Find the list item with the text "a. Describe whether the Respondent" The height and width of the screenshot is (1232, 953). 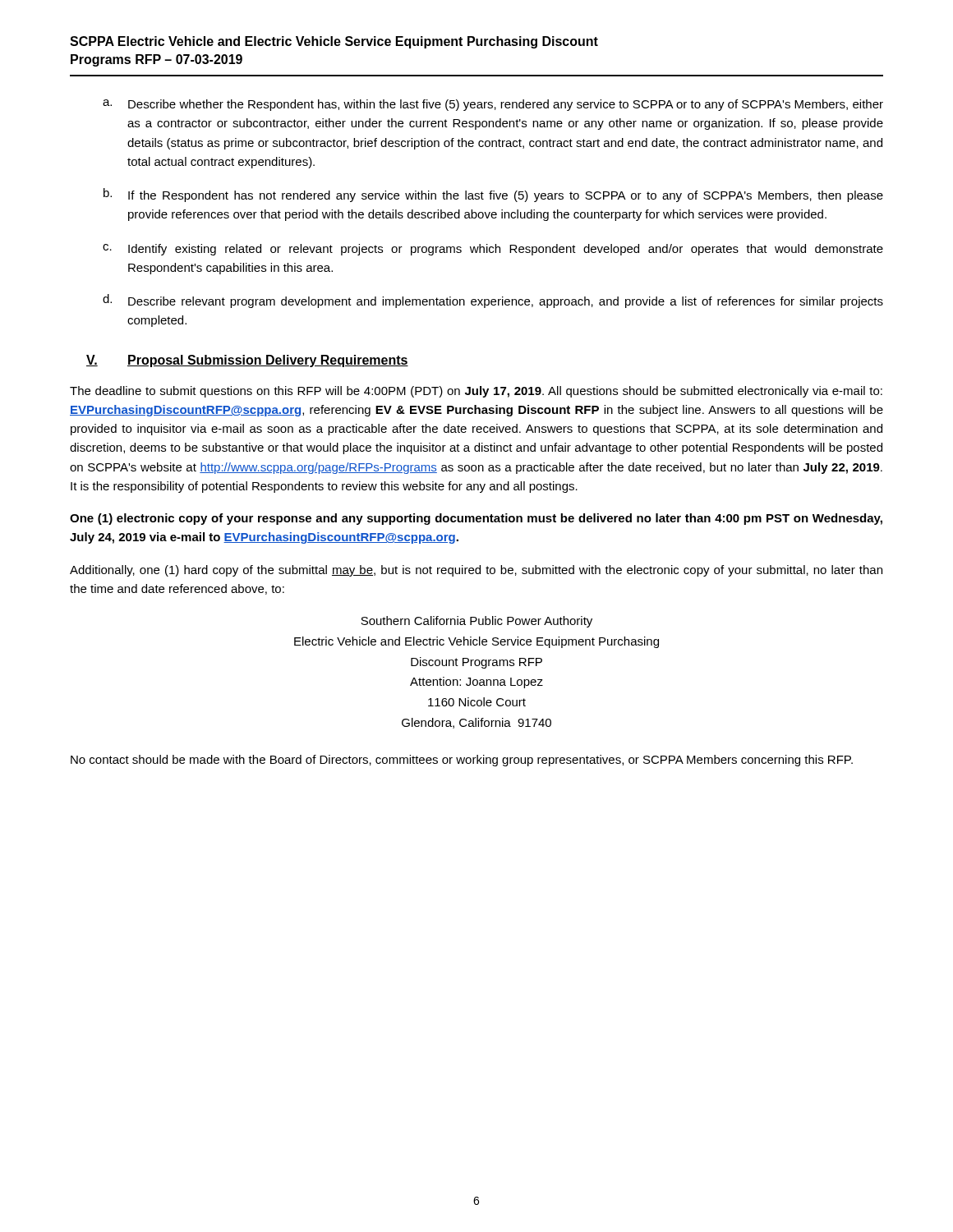(x=493, y=133)
